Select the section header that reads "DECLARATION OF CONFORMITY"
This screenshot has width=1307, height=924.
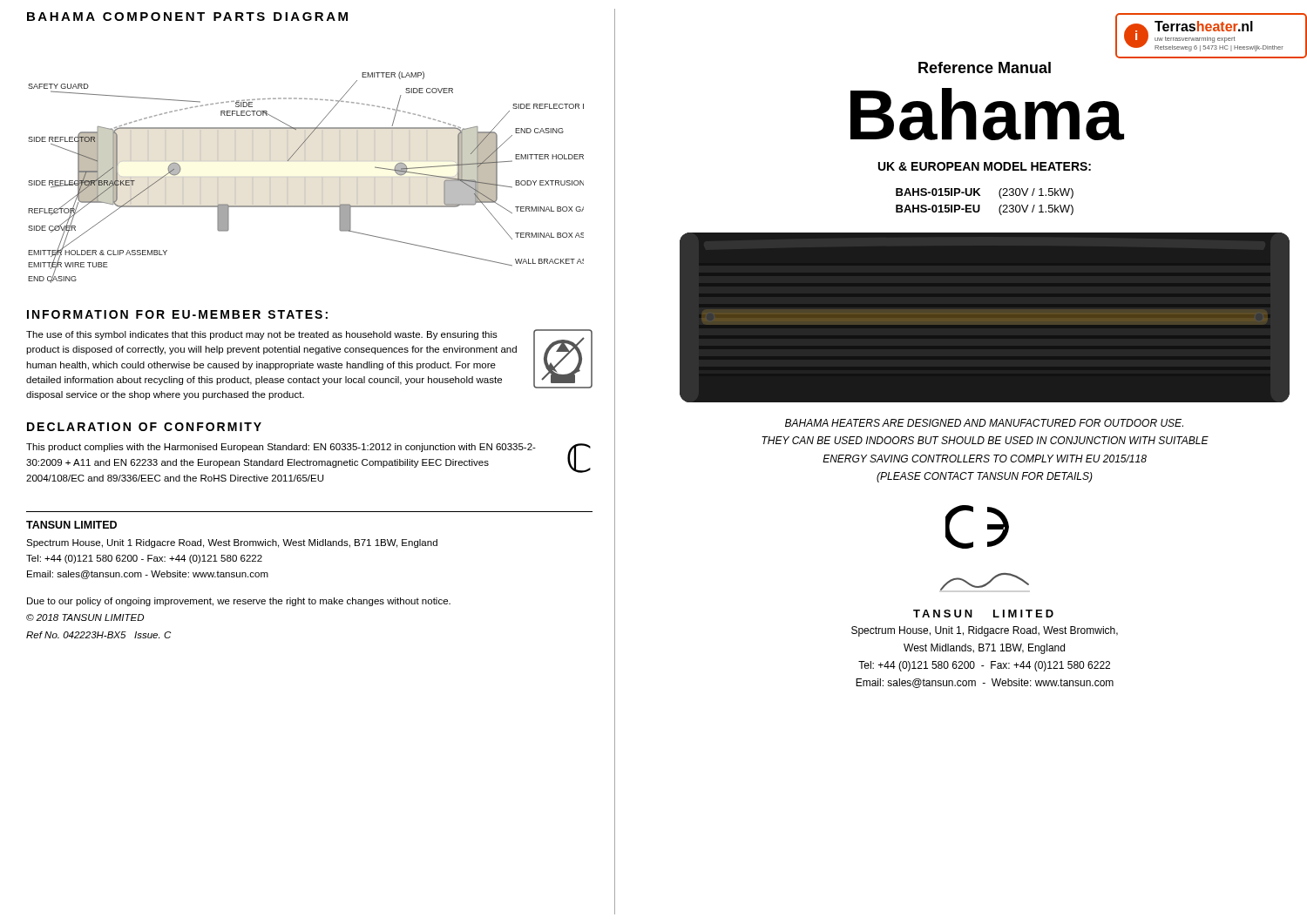tap(145, 427)
